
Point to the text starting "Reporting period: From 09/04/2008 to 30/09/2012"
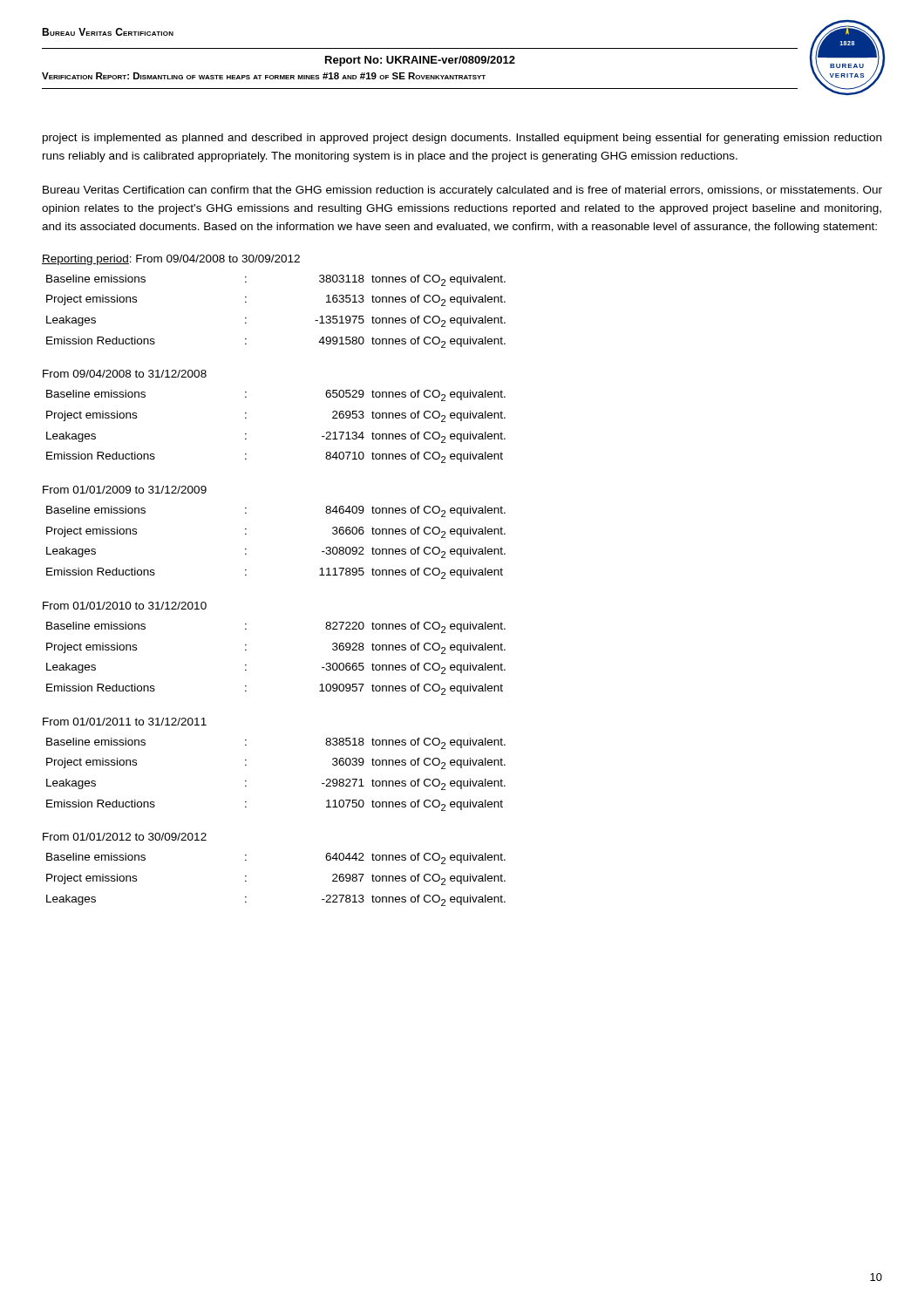(x=171, y=258)
